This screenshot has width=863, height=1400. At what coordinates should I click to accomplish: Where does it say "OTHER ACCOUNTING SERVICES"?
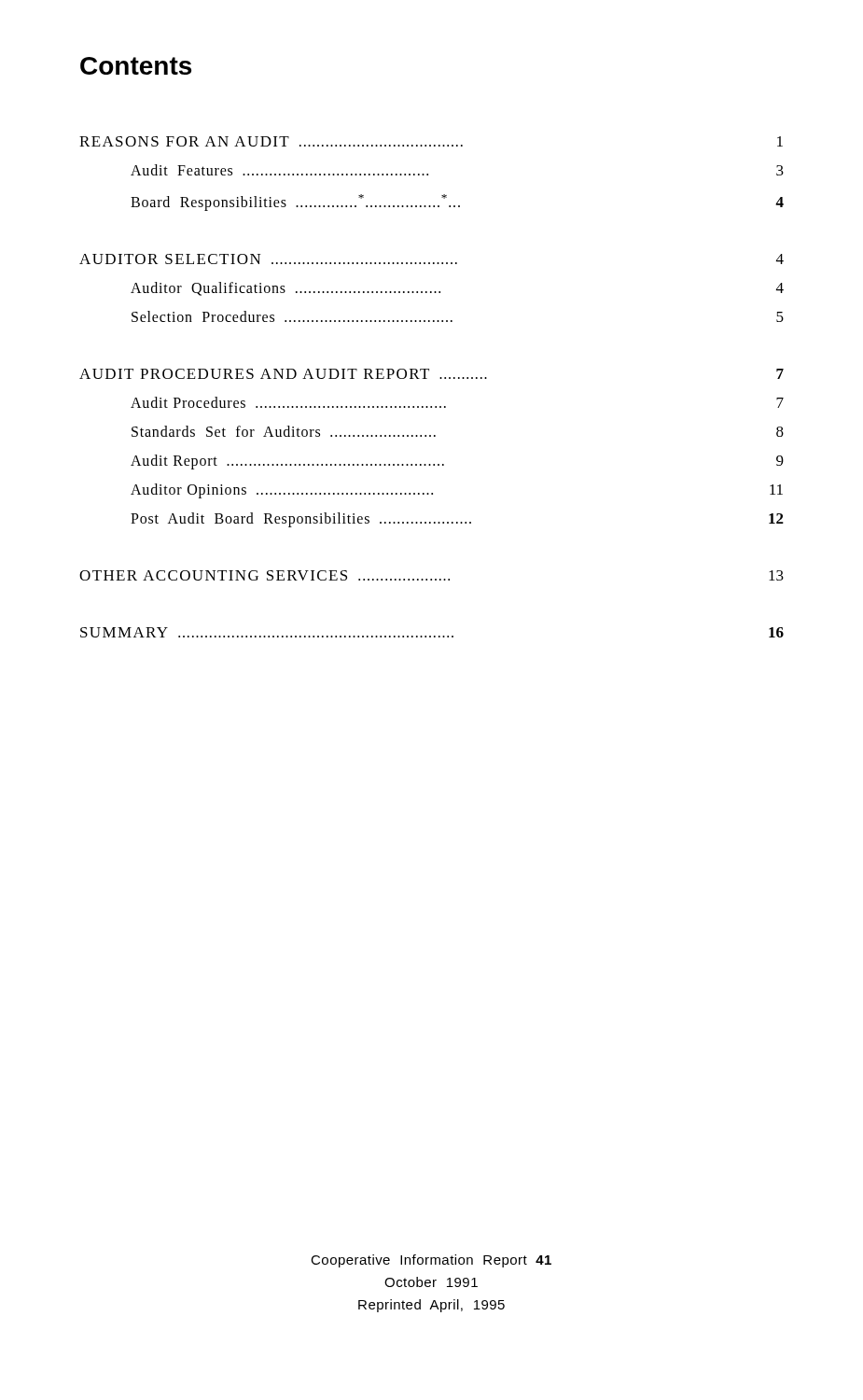[x=432, y=577]
